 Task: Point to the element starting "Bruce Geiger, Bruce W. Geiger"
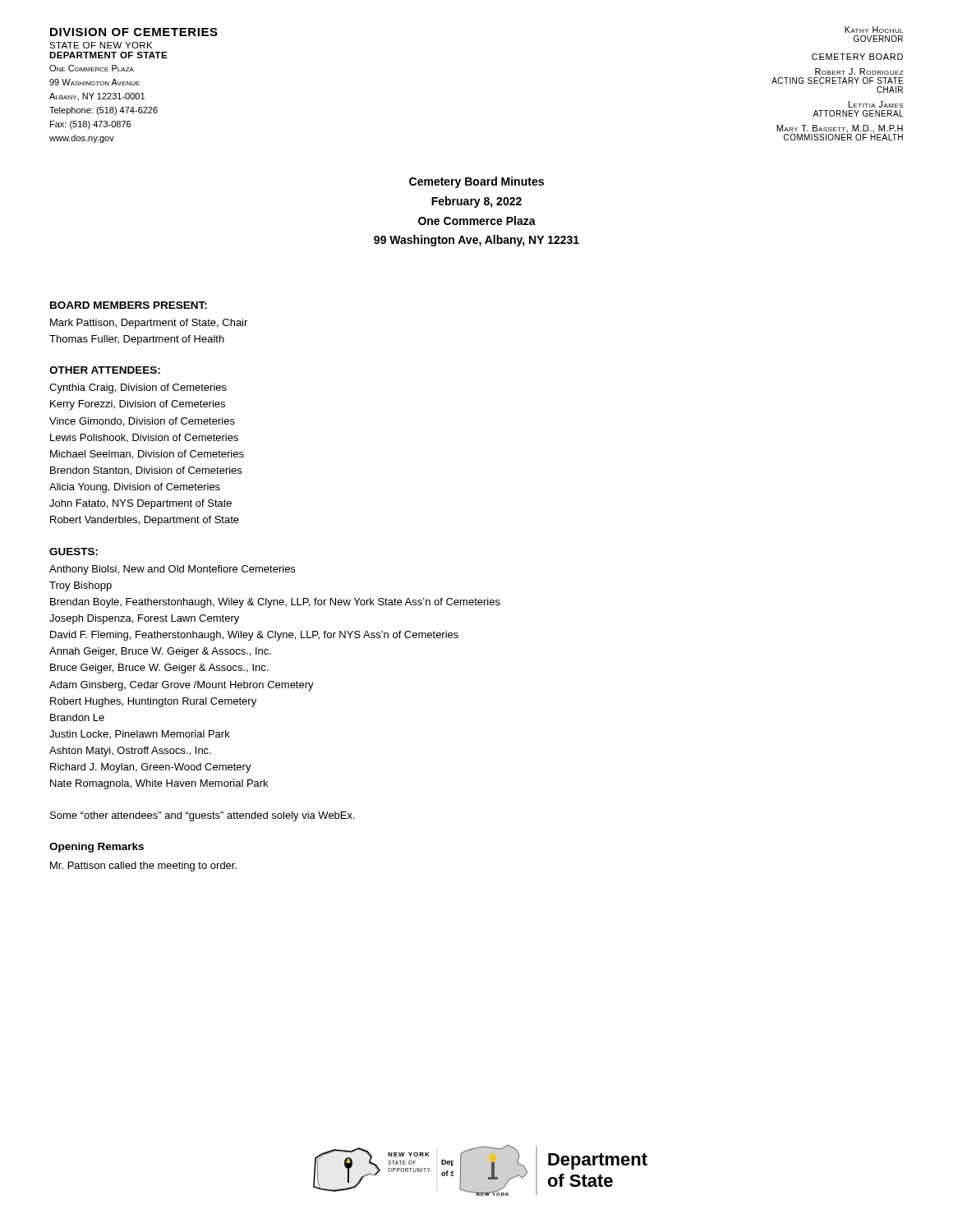coord(159,669)
